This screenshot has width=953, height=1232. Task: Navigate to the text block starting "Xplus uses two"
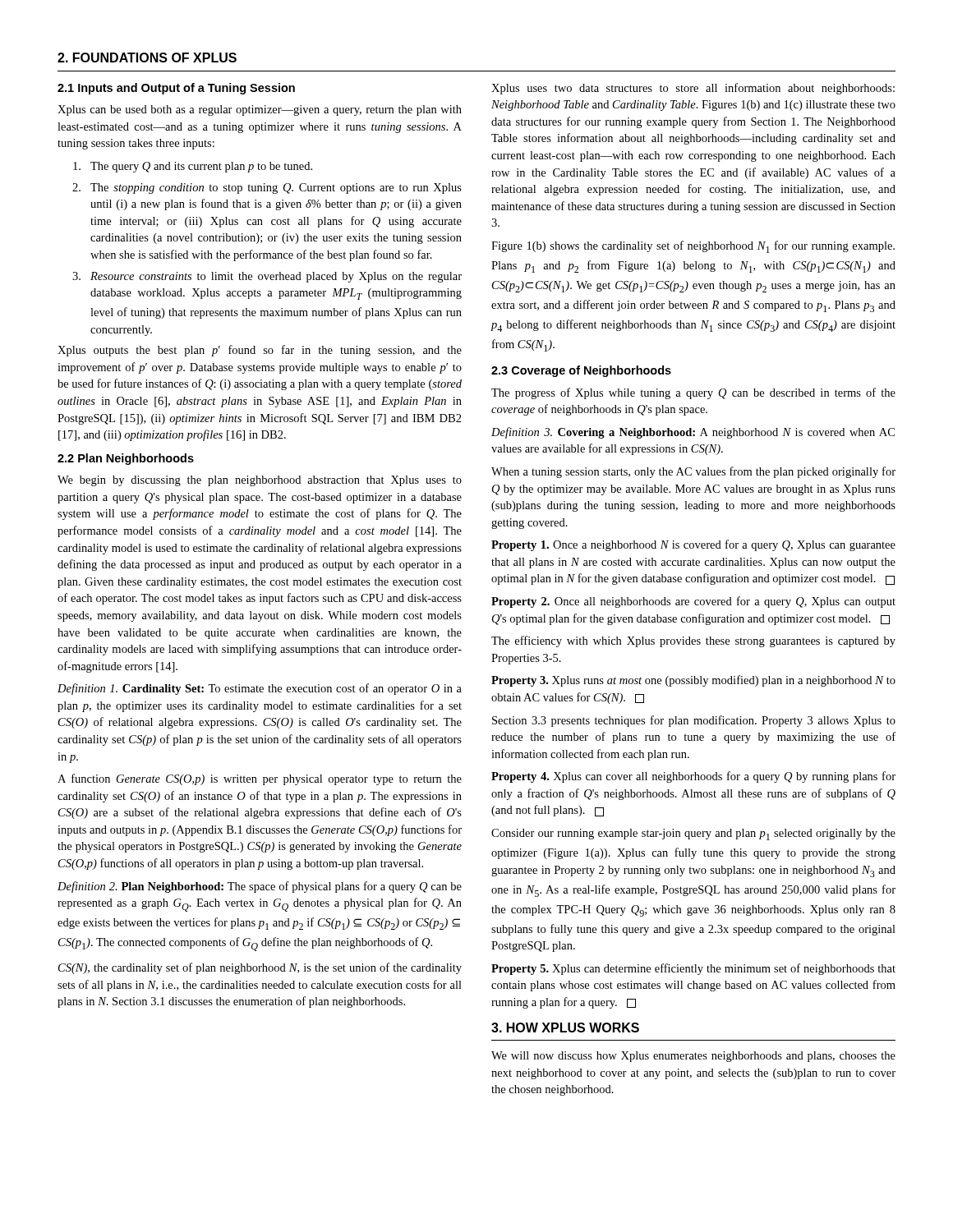(x=693, y=218)
